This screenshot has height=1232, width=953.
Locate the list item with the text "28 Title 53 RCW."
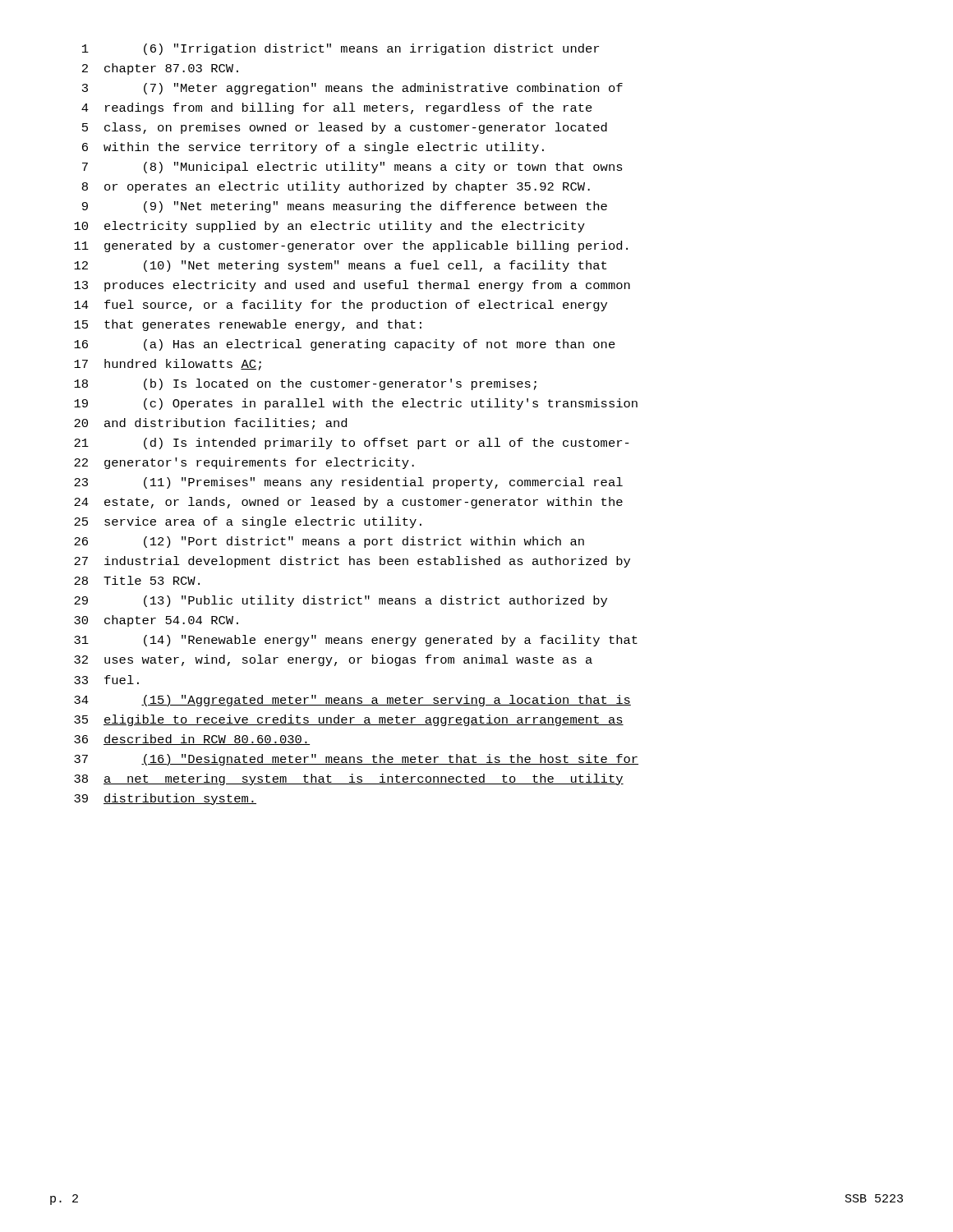click(x=137, y=580)
